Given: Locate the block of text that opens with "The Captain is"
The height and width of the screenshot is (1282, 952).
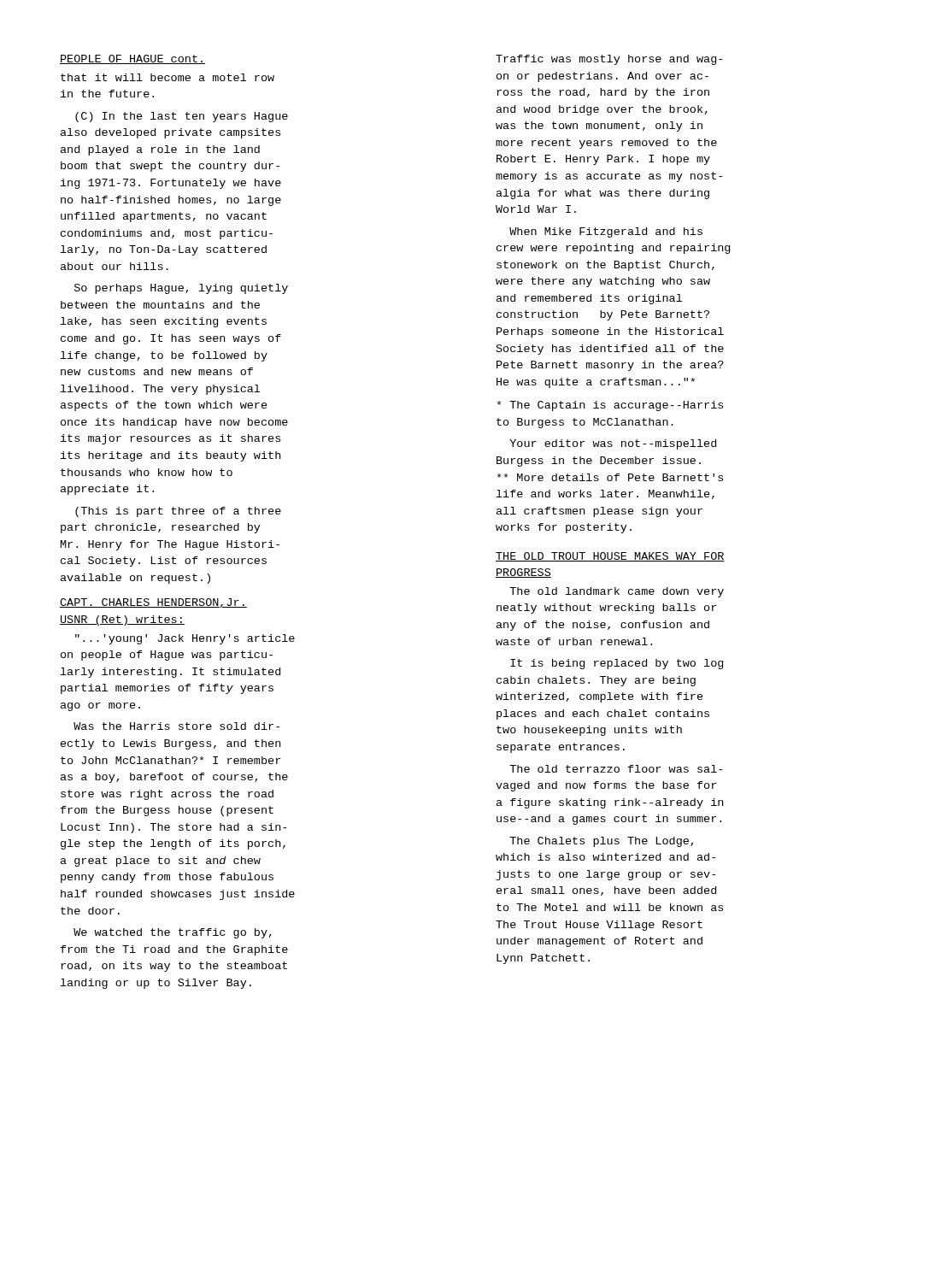Looking at the screenshot, I should pos(698,467).
